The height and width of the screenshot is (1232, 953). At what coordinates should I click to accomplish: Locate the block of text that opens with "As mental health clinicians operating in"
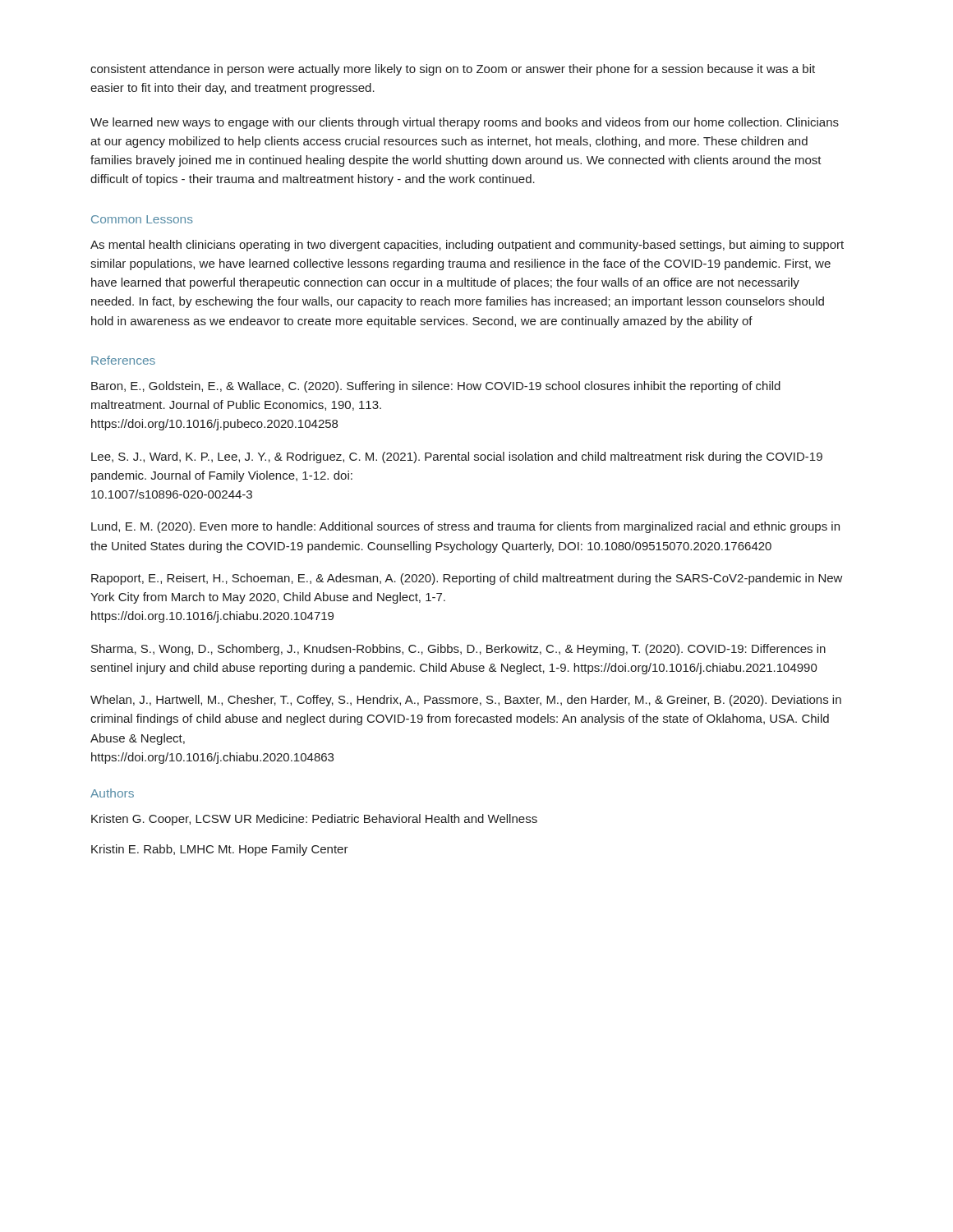tap(467, 282)
